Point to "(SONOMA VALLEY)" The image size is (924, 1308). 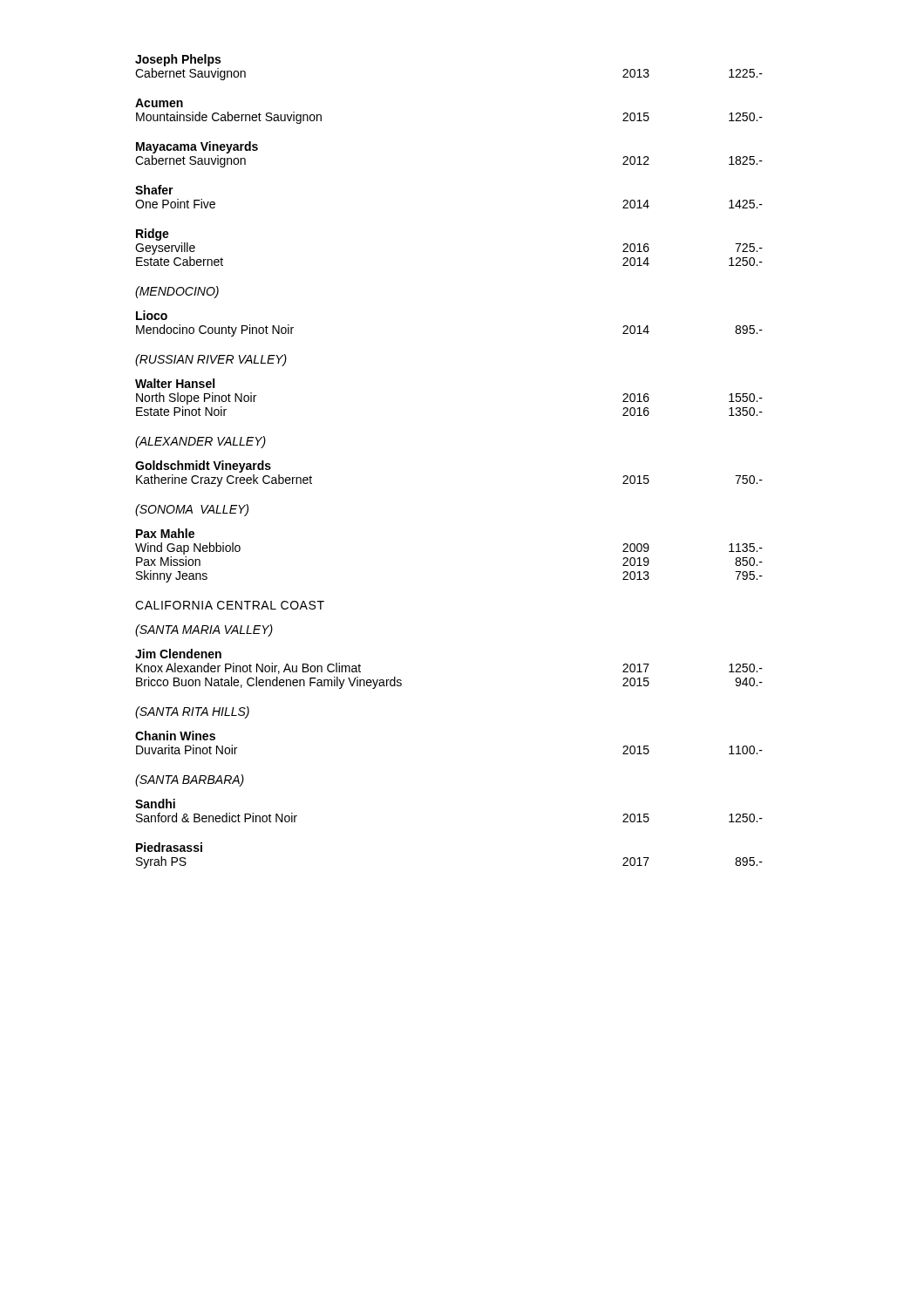pyautogui.click(x=192, y=509)
